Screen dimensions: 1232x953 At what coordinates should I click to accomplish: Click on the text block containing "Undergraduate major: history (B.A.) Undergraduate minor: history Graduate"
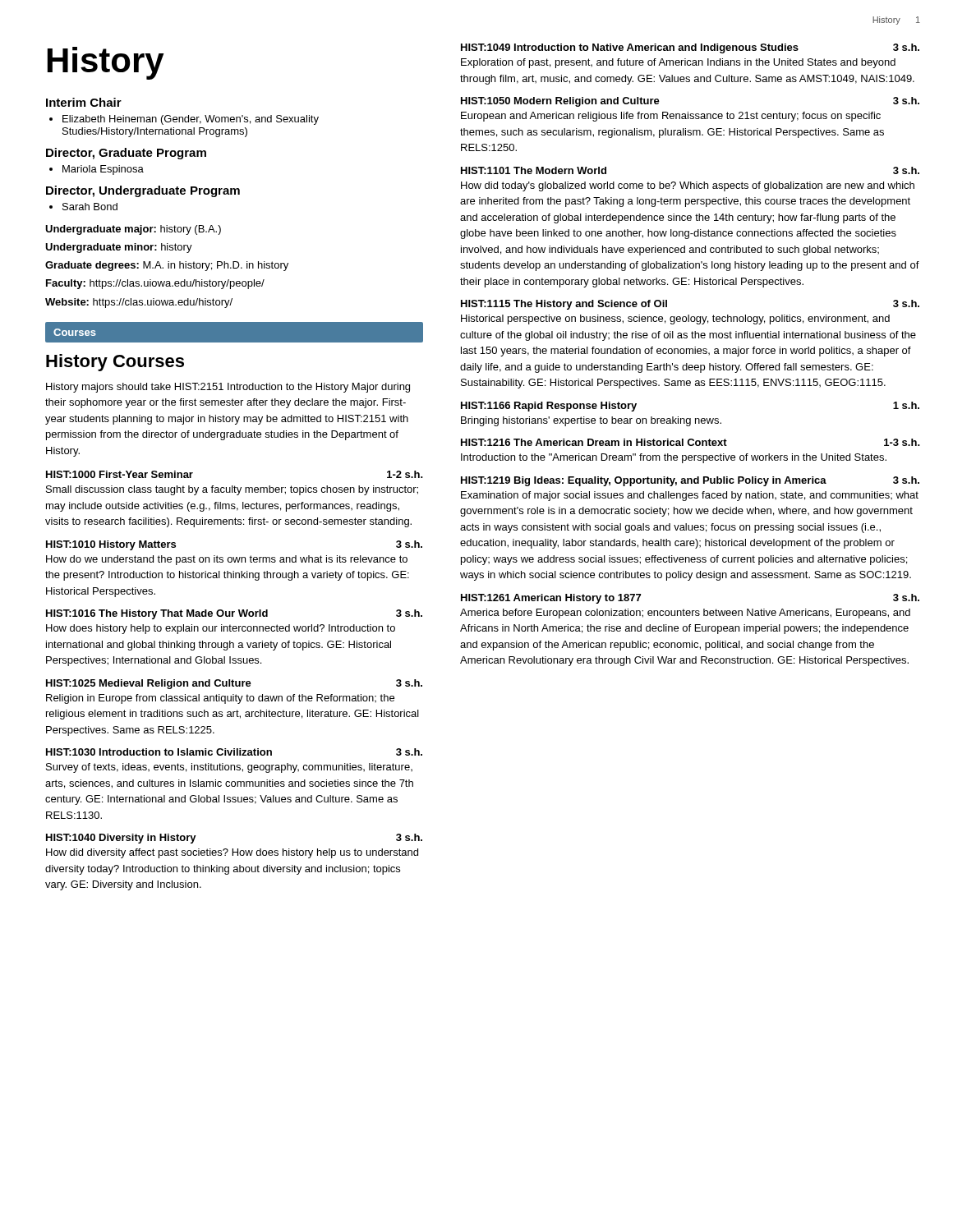[234, 266]
